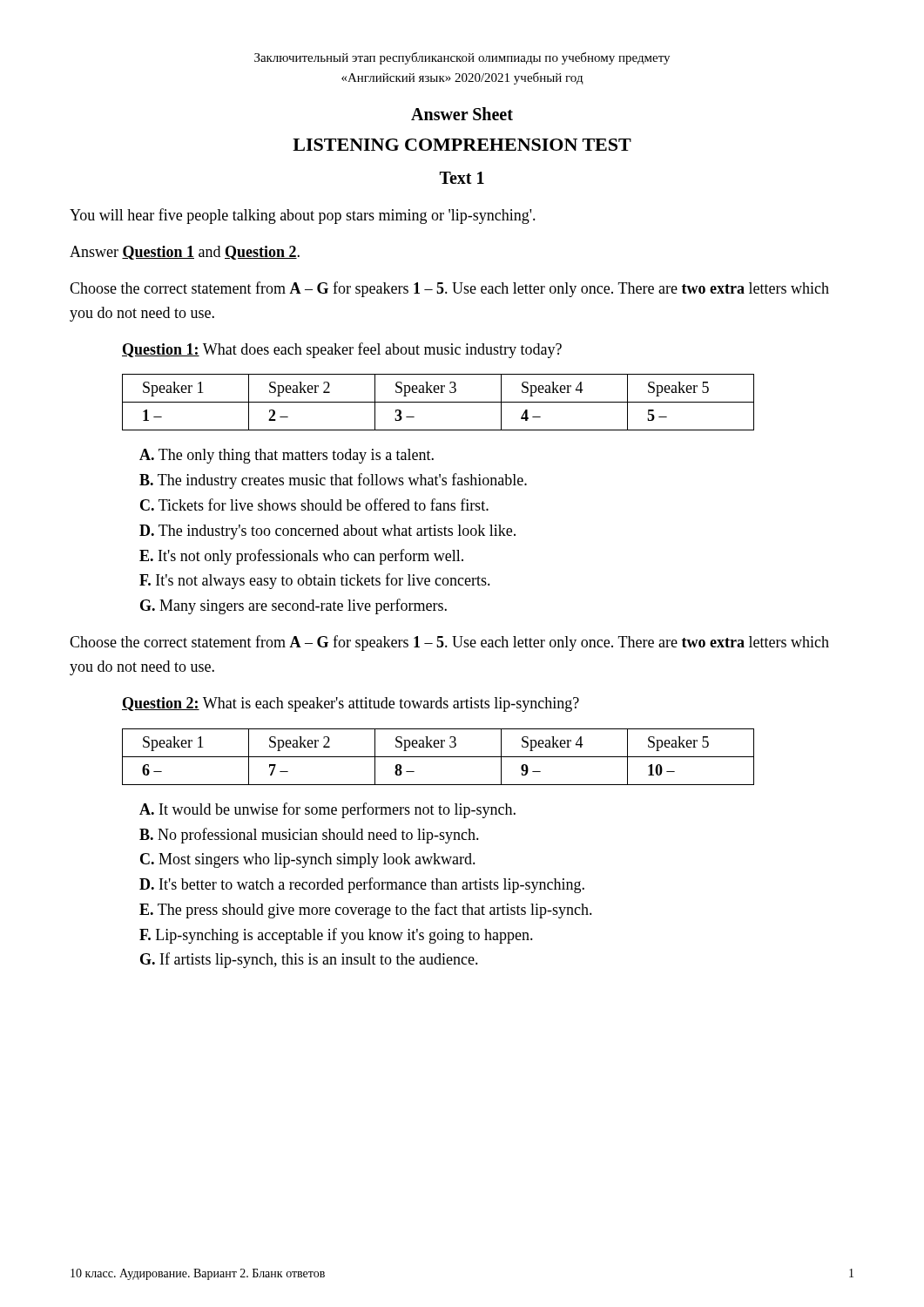Navigate to the text starting "E. The press"
The height and width of the screenshot is (1307, 924).
tap(366, 910)
